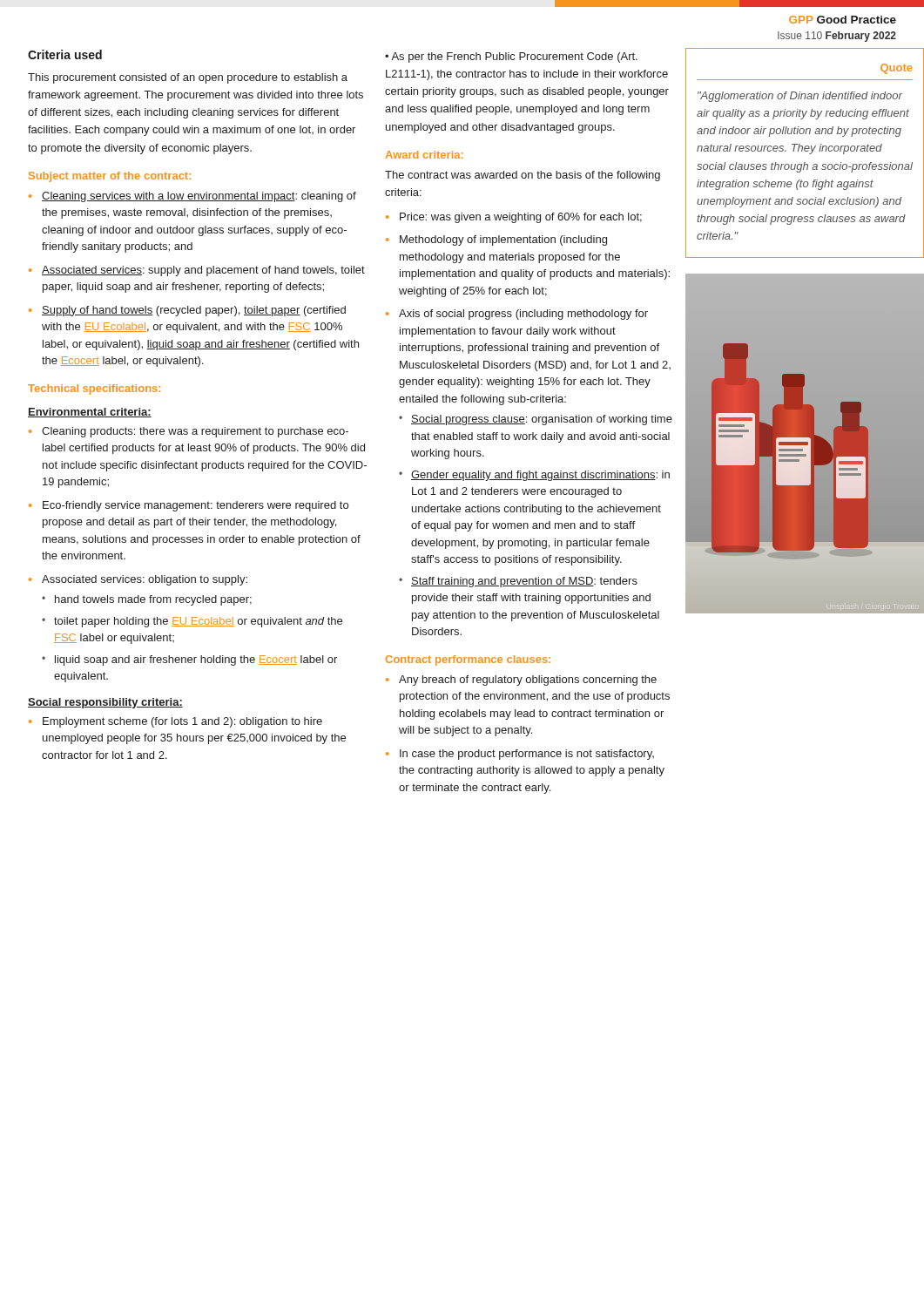Click the passage that begins "Price: was given a weighting"

[x=521, y=217]
